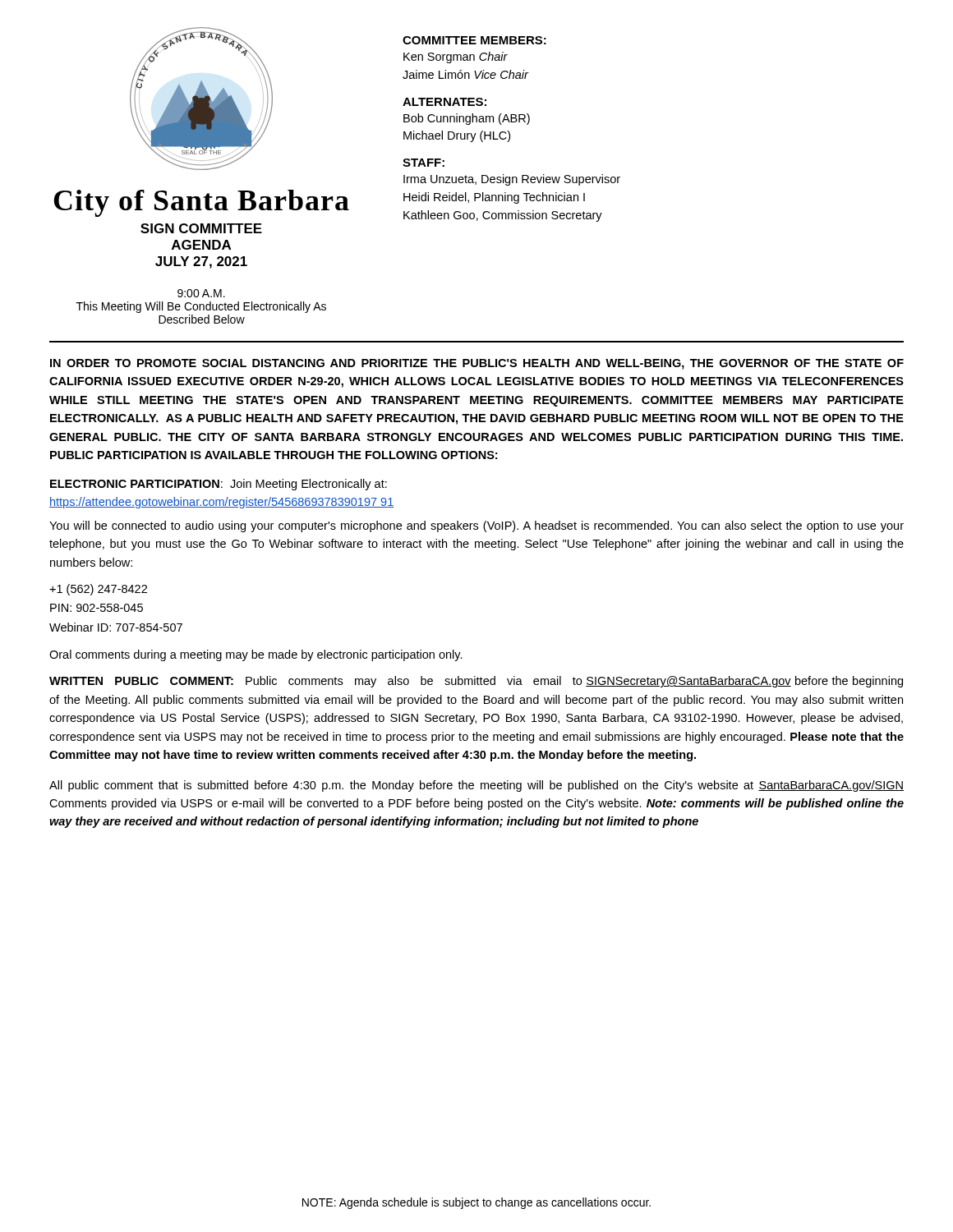Click on the text starting "Oral comments during a"
Image resolution: width=953 pixels, height=1232 pixels.
tap(256, 654)
